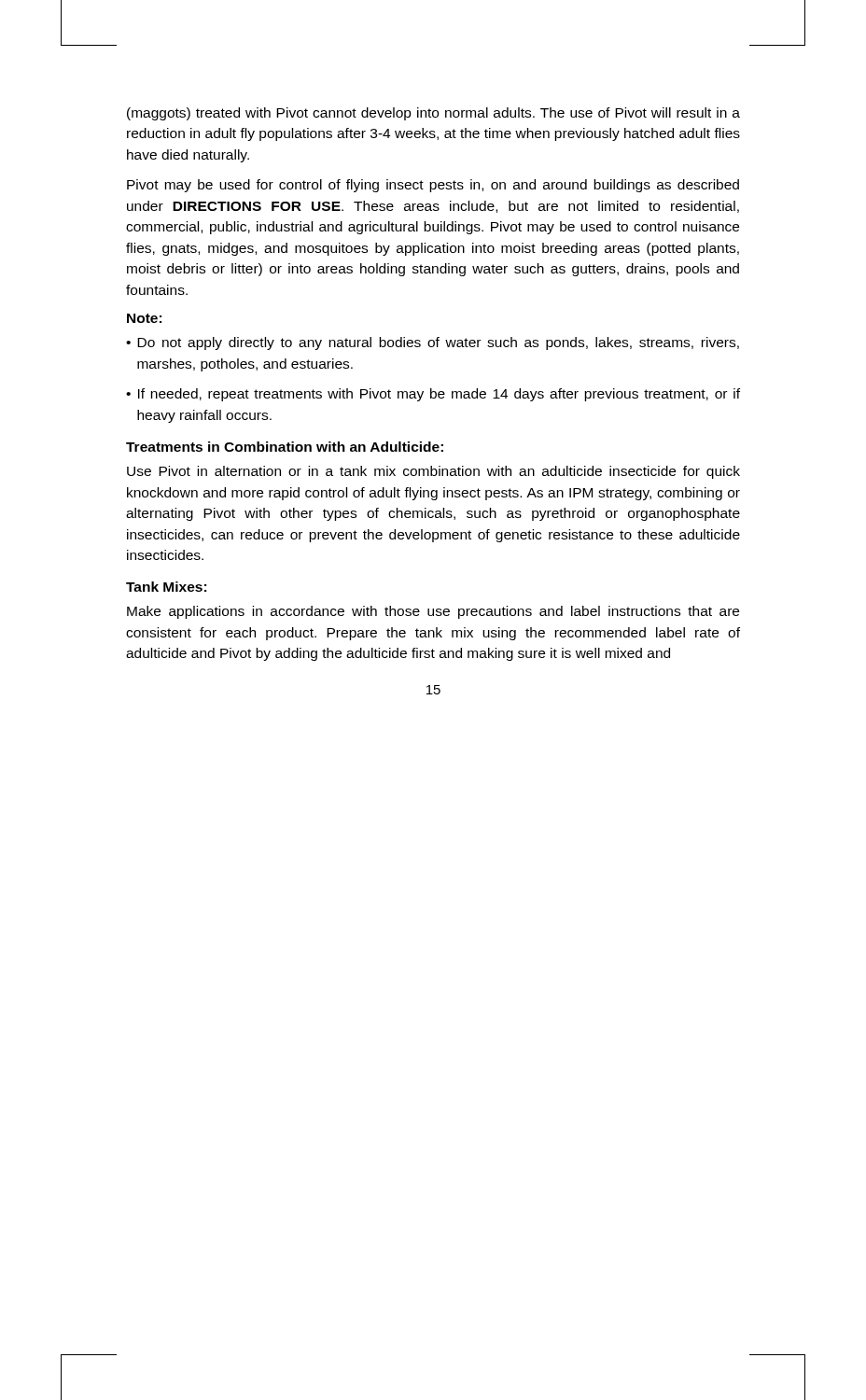Find the text block that says "Pivot may be used for control of"
This screenshot has width=866, height=1400.
pos(433,237)
